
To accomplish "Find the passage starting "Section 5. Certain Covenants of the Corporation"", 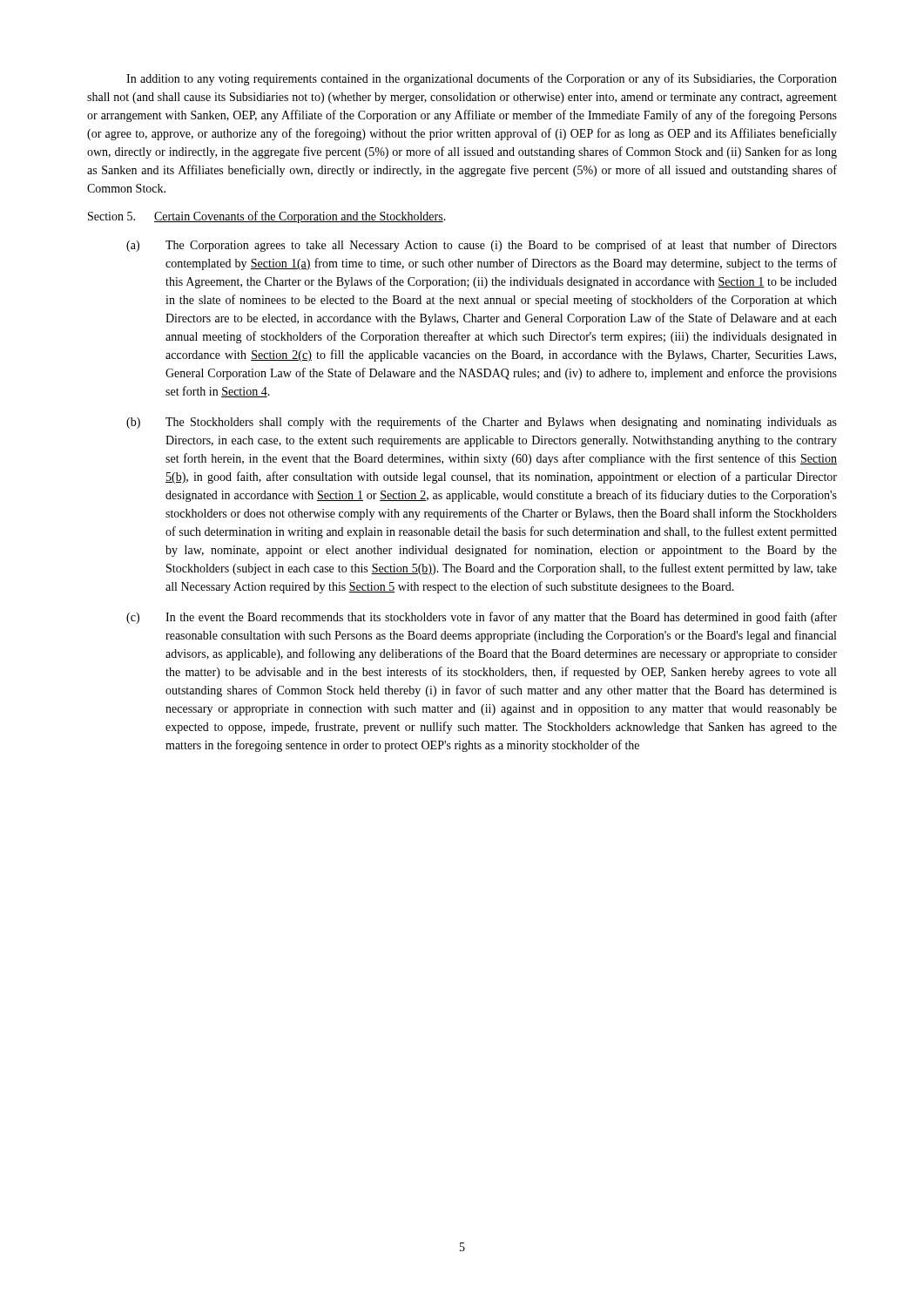I will click(267, 217).
